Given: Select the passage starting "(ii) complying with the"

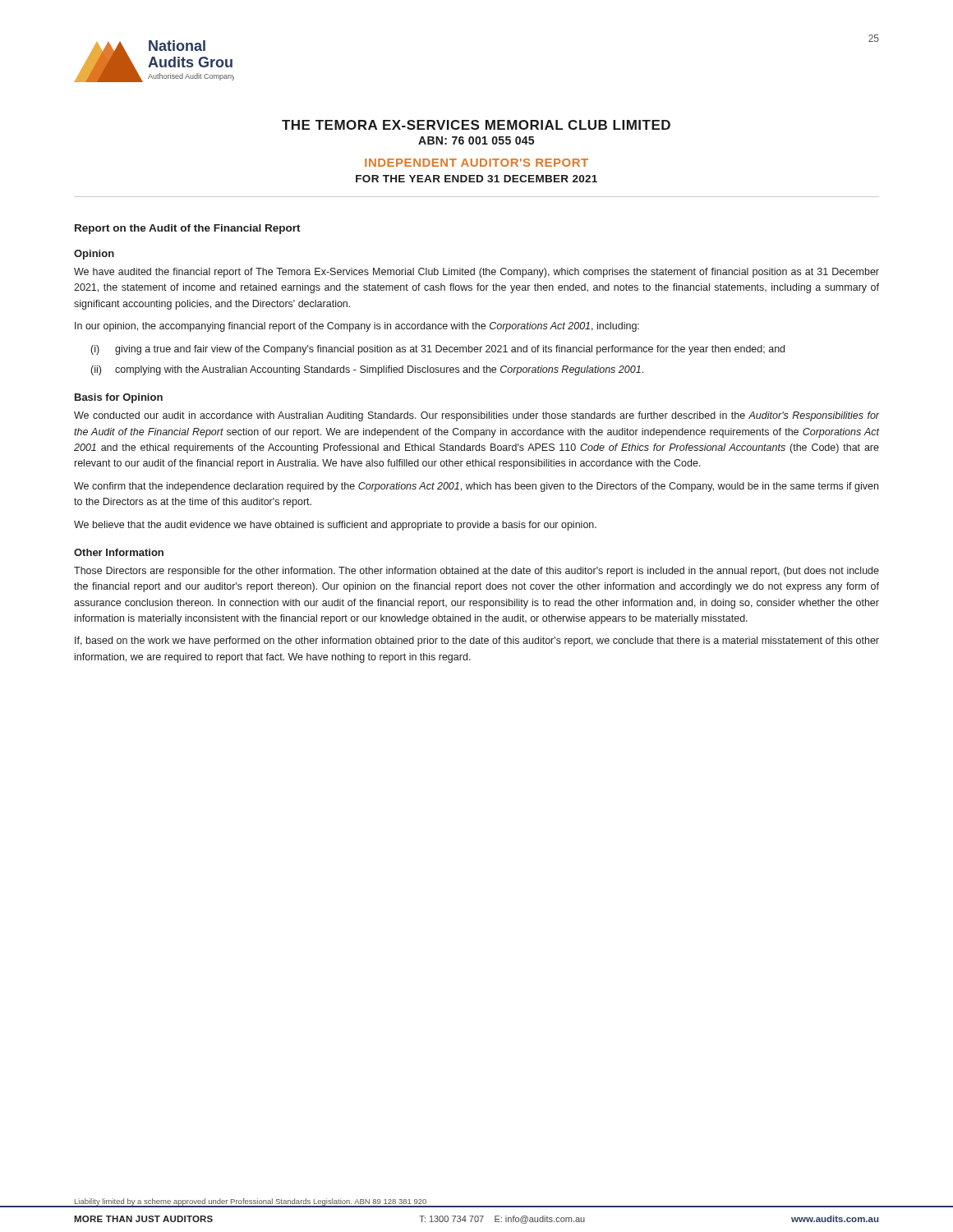Looking at the screenshot, I should tap(485, 370).
